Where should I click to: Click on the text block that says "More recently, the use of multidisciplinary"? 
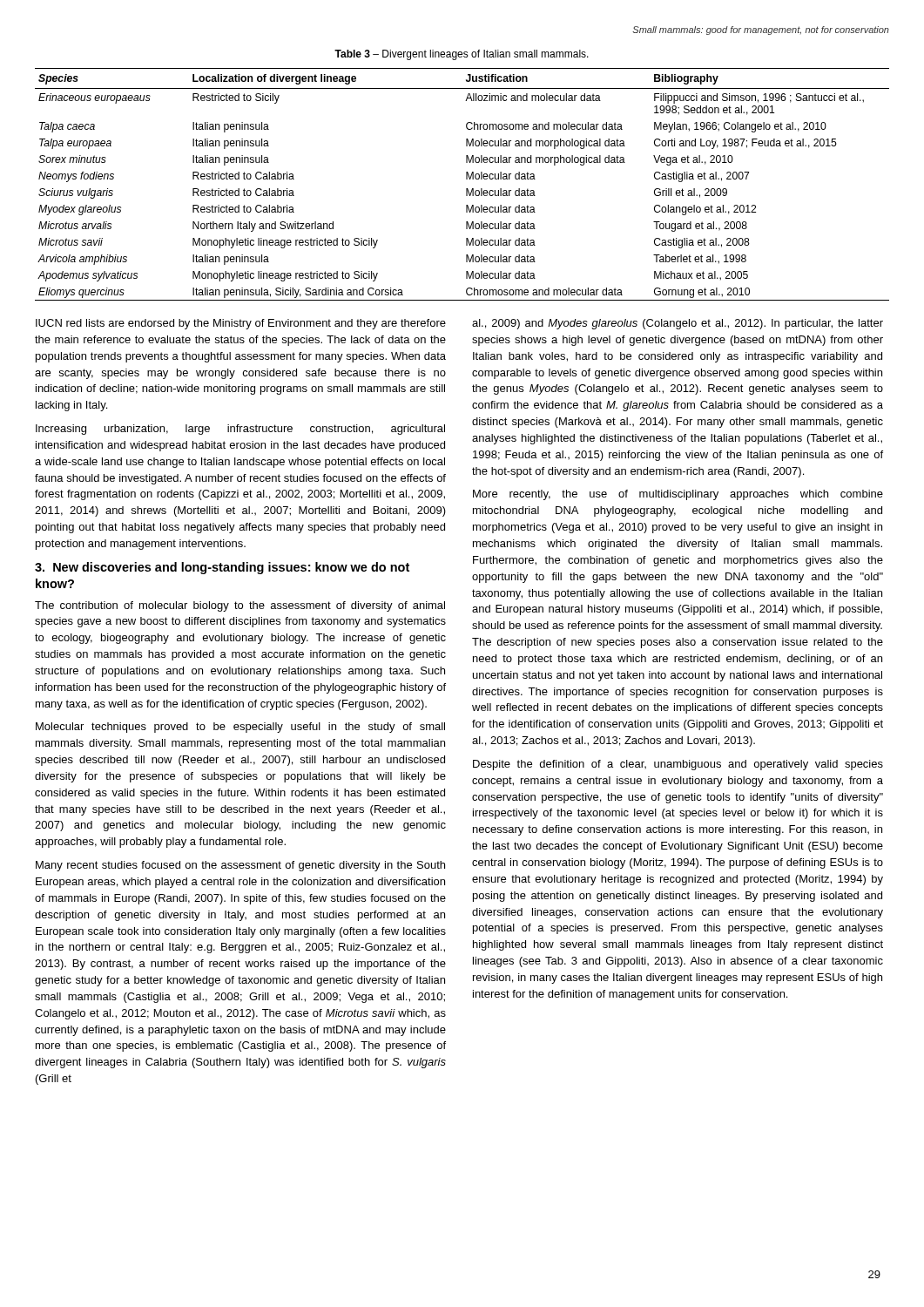[678, 618]
